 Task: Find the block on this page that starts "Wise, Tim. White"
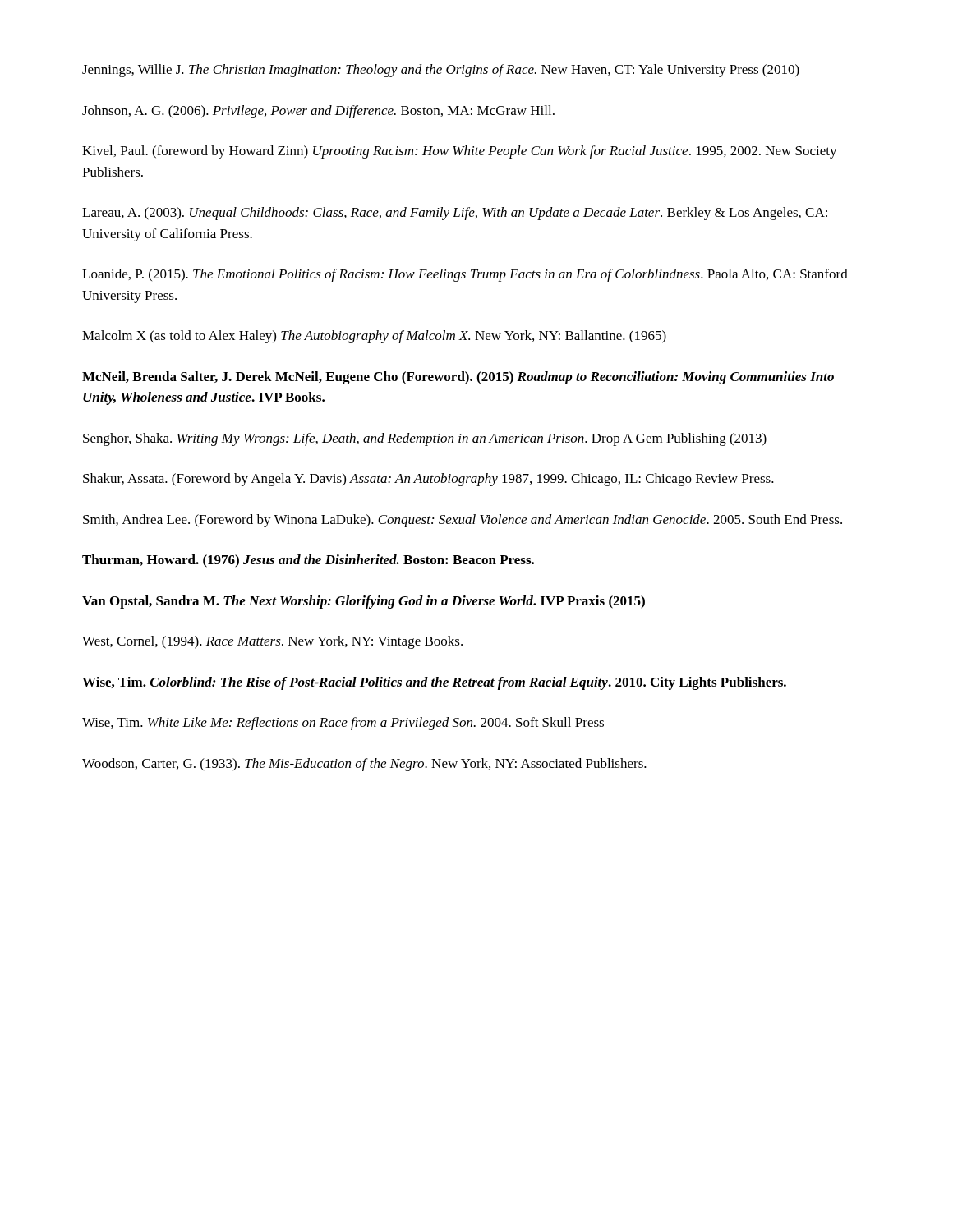point(343,722)
